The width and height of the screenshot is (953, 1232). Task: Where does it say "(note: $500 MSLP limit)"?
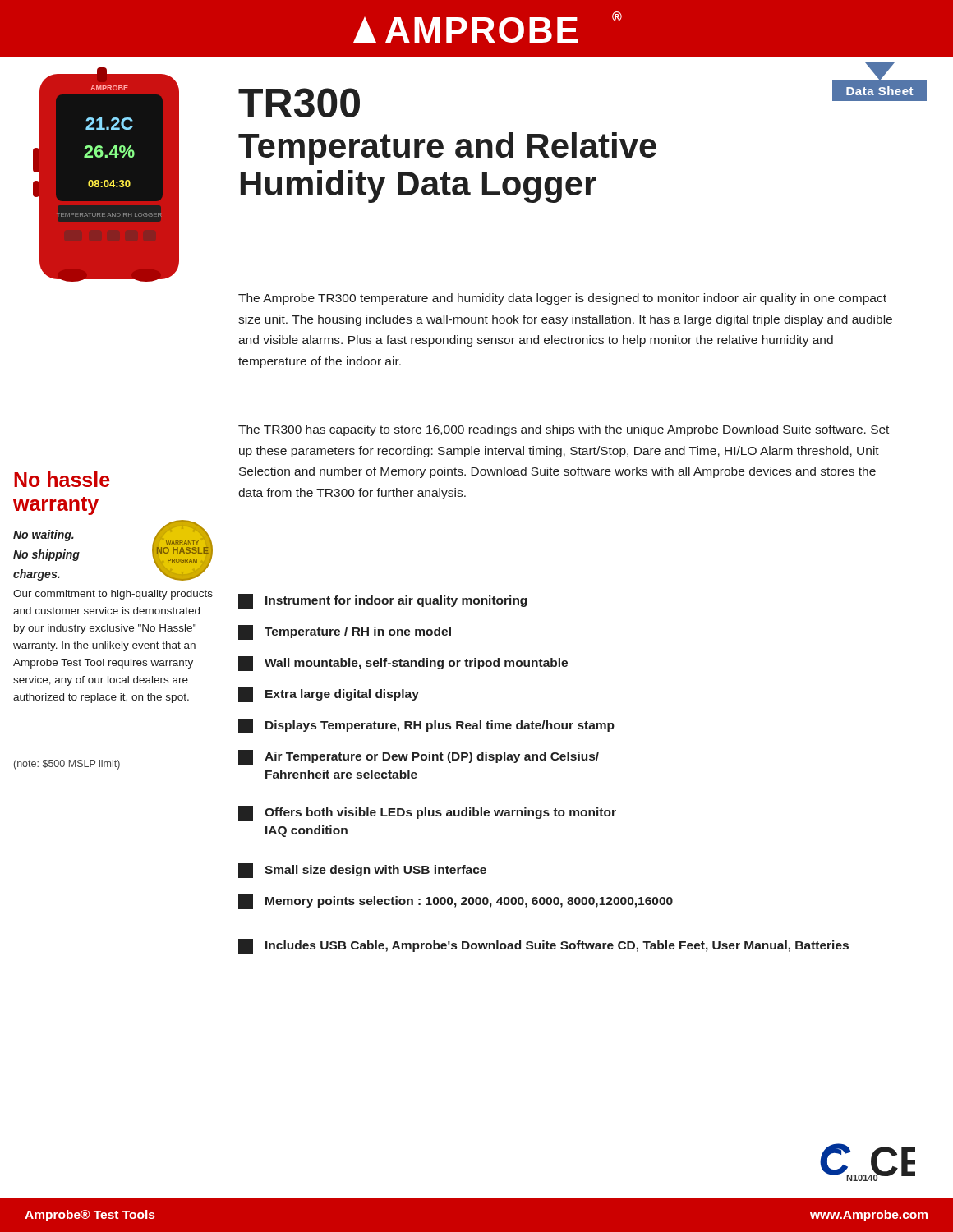click(x=67, y=764)
